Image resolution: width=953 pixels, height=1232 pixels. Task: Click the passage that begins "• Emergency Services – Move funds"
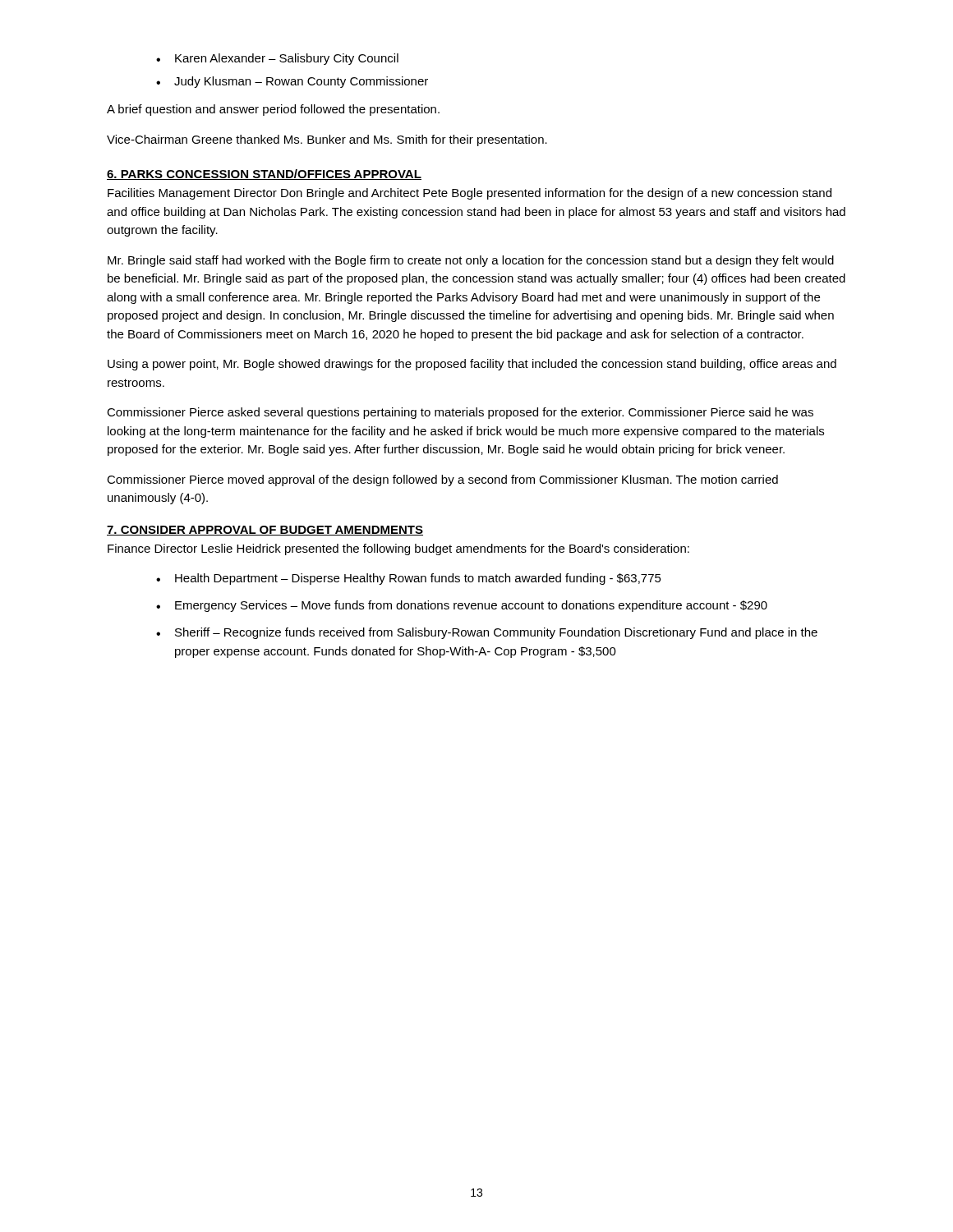point(462,607)
